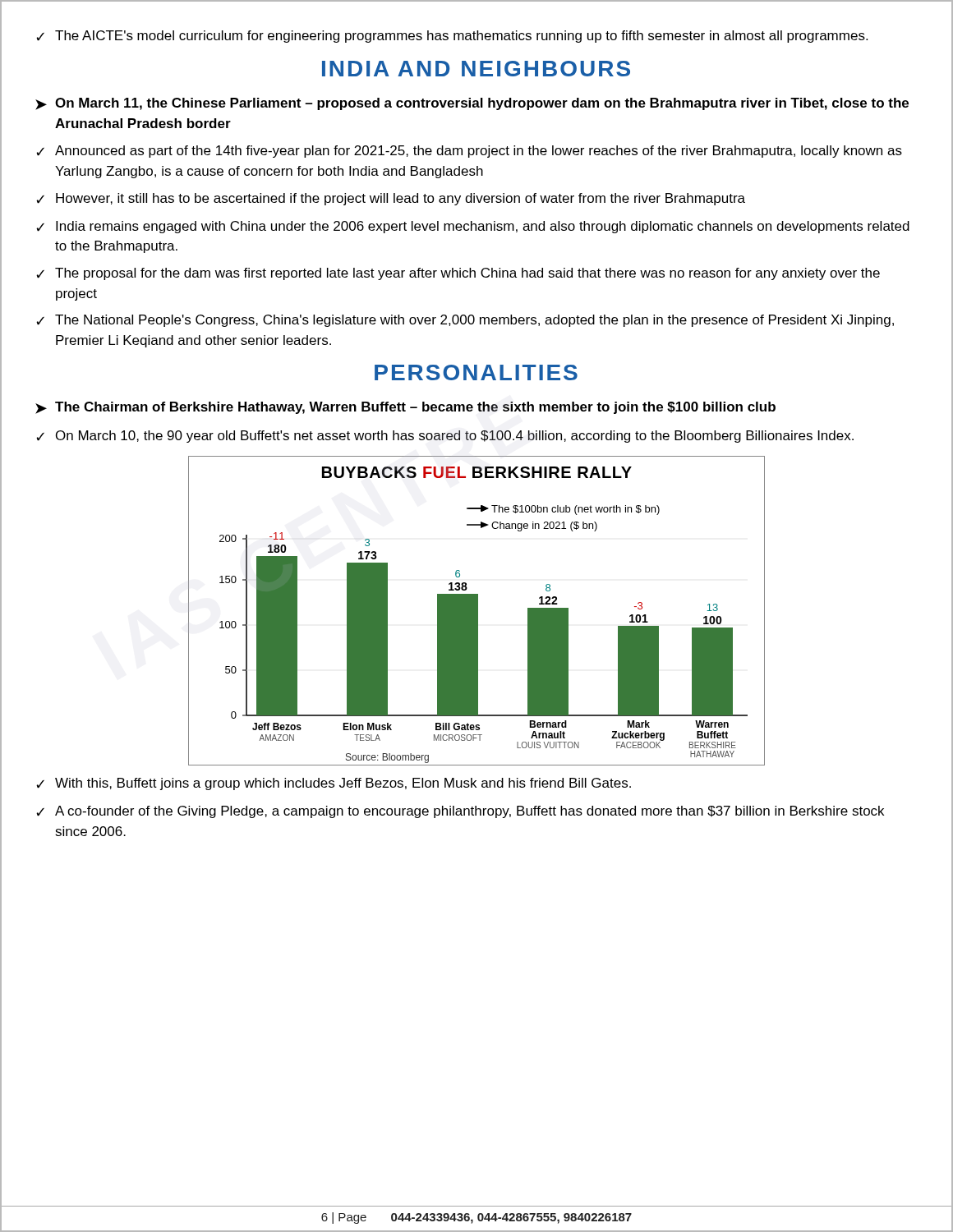Find the region starting "✓ The National People's"
953x1232 pixels.
click(x=476, y=331)
